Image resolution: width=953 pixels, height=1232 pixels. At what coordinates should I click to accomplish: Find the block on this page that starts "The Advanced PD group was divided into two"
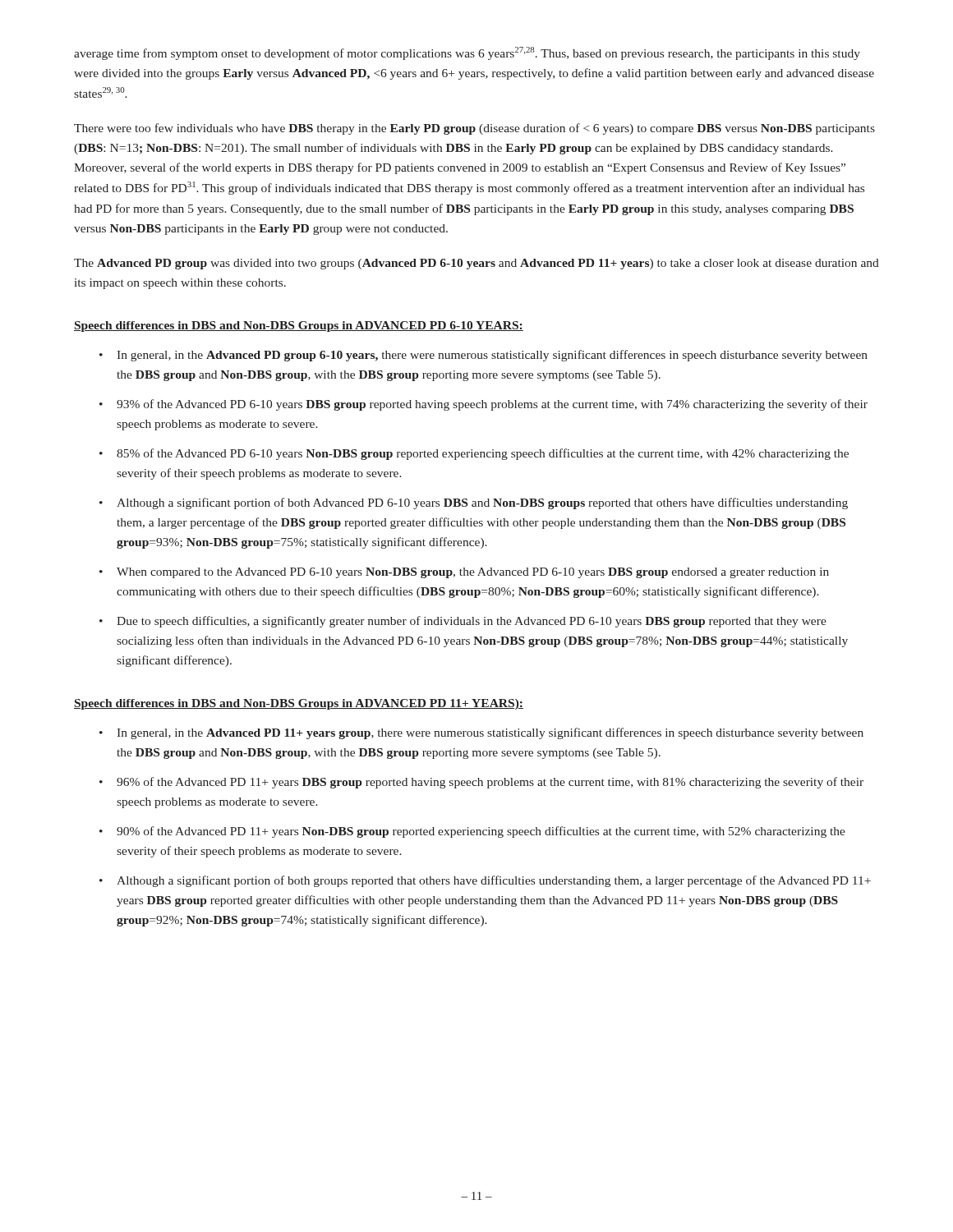coord(476,272)
